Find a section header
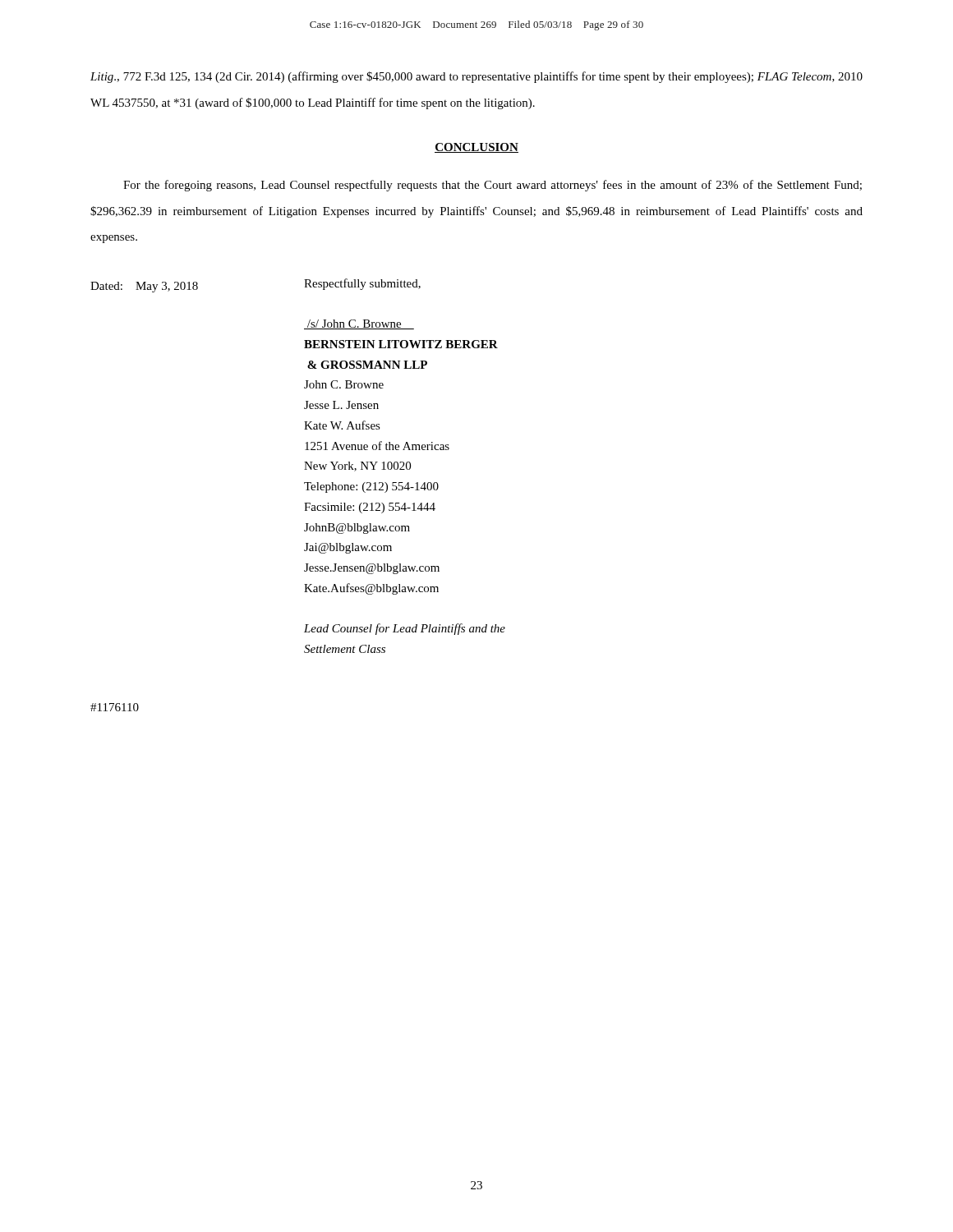The width and height of the screenshot is (953, 1232). tap(476, 147)
